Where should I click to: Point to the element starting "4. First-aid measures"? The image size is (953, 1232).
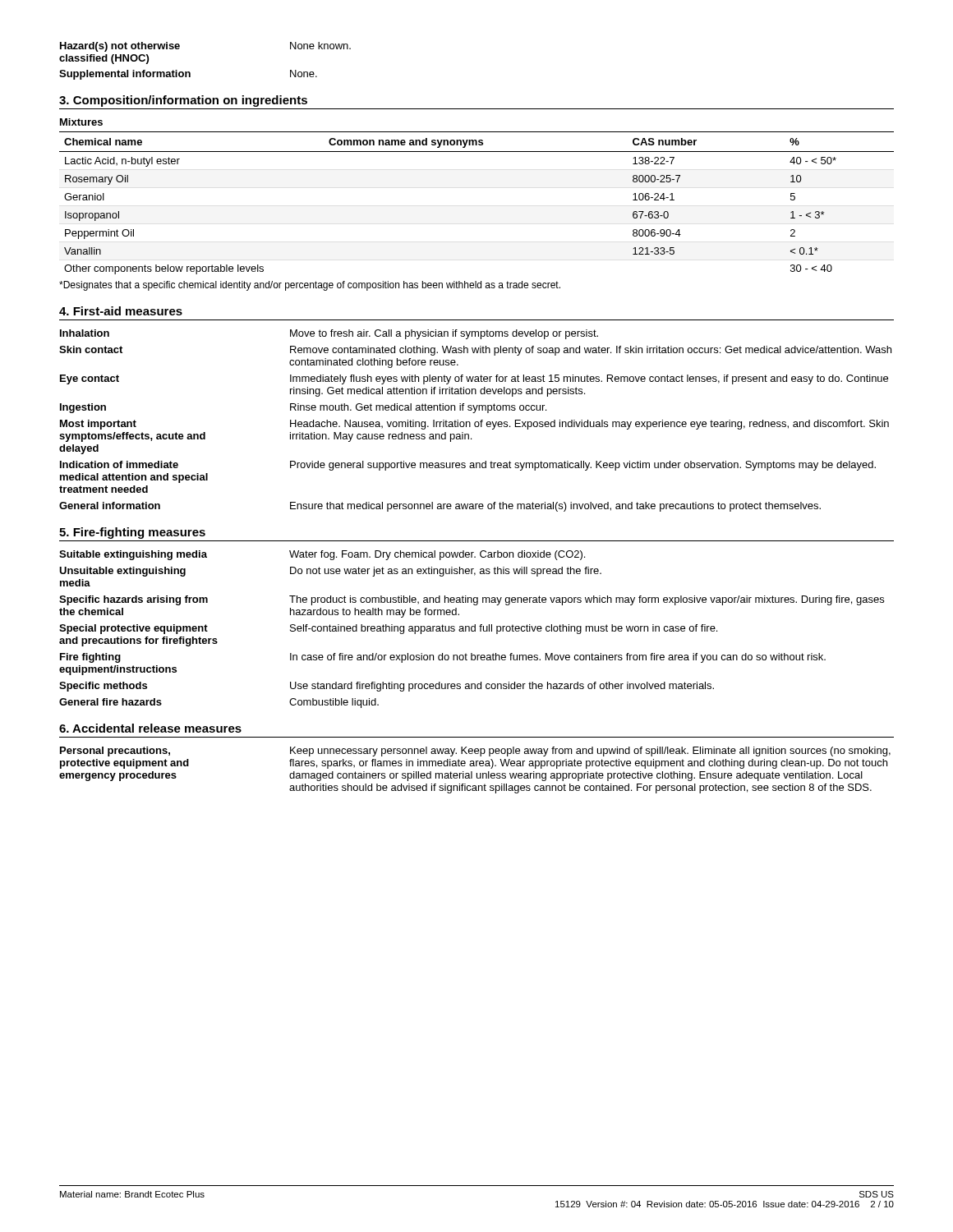click(x=476, y=312)
